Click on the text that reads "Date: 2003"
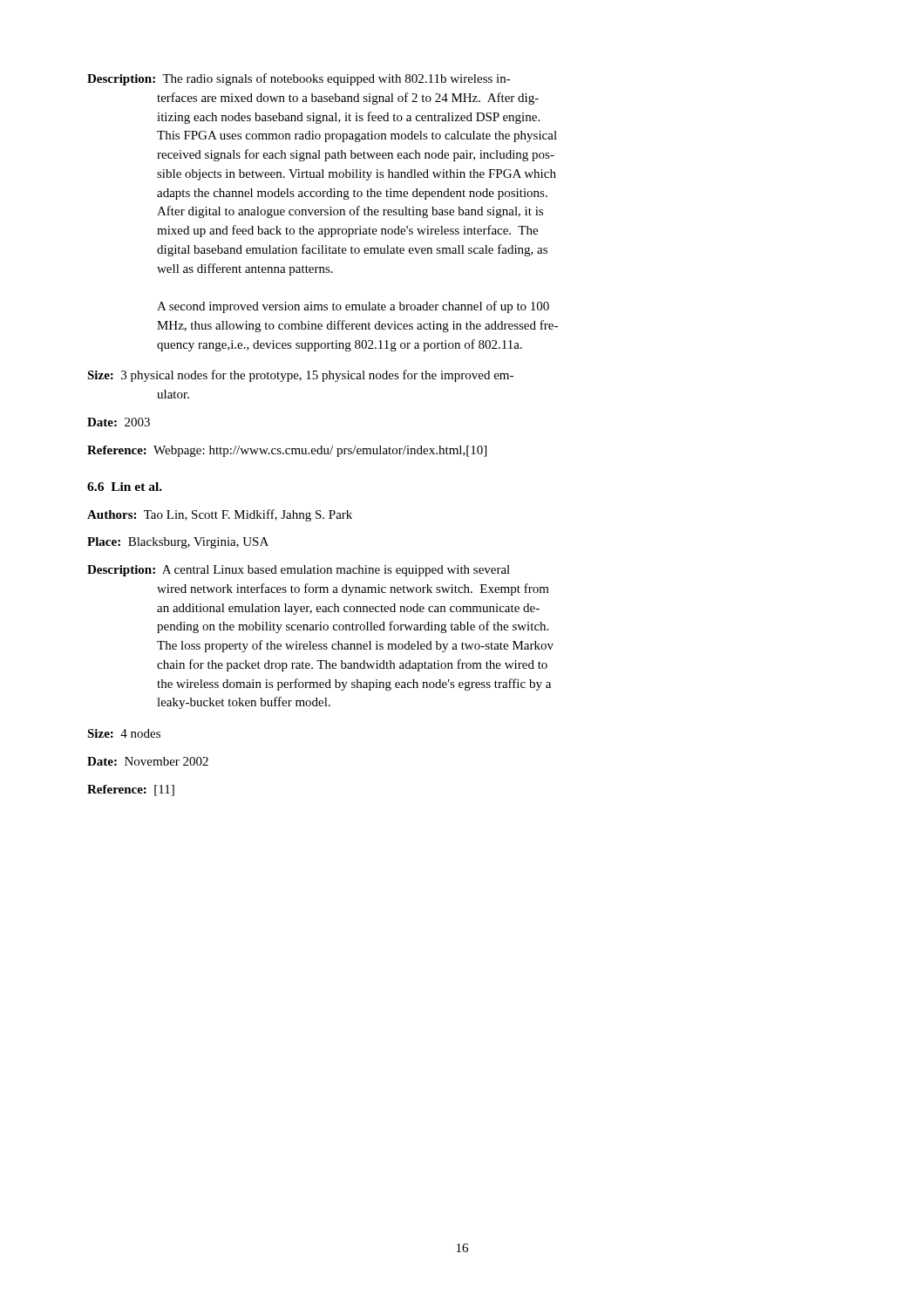924x1308 pixels. pos(119,422)
